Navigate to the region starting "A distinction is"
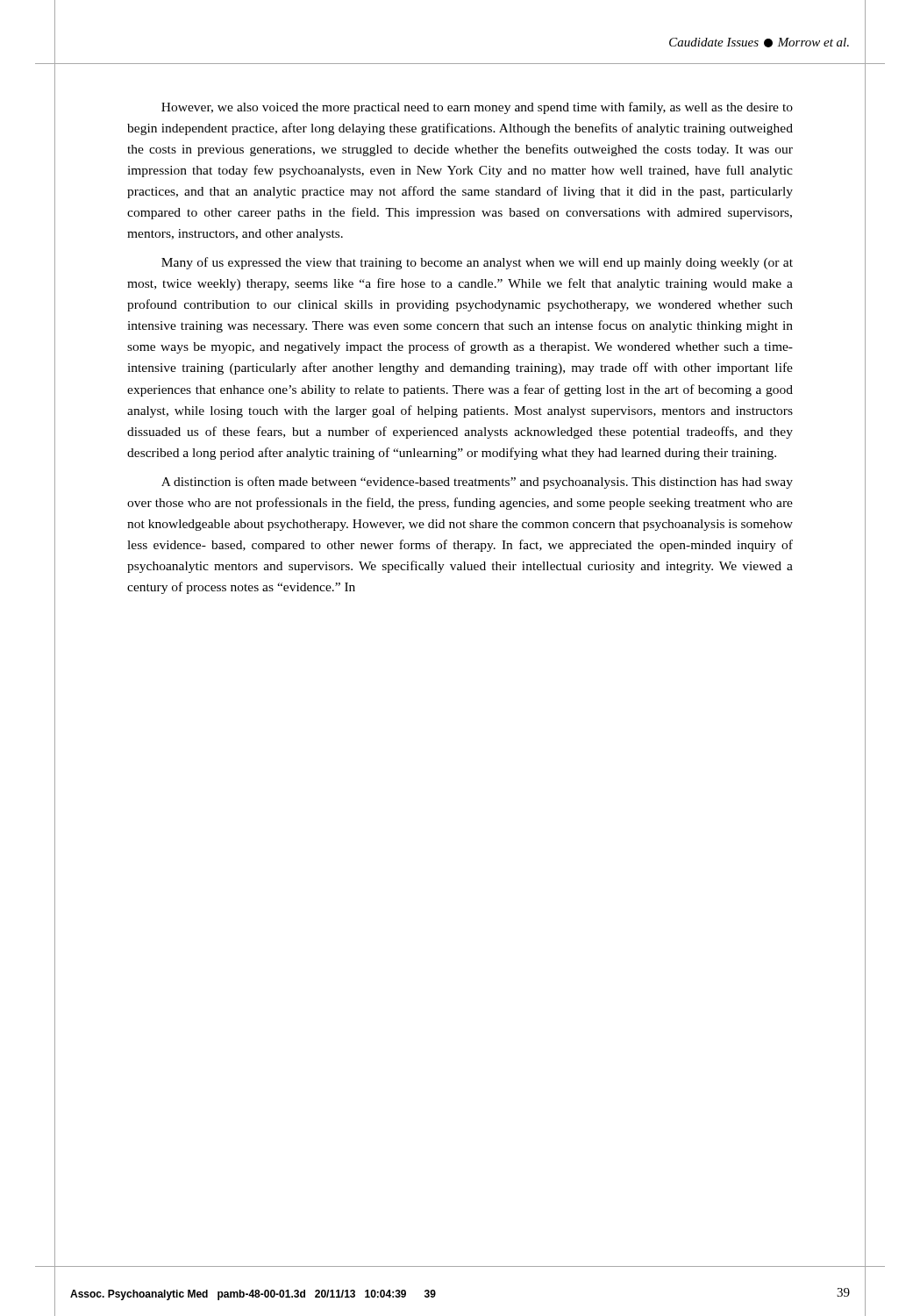The width and height of the screenshot is (920, 1316). tap(460, 534)
